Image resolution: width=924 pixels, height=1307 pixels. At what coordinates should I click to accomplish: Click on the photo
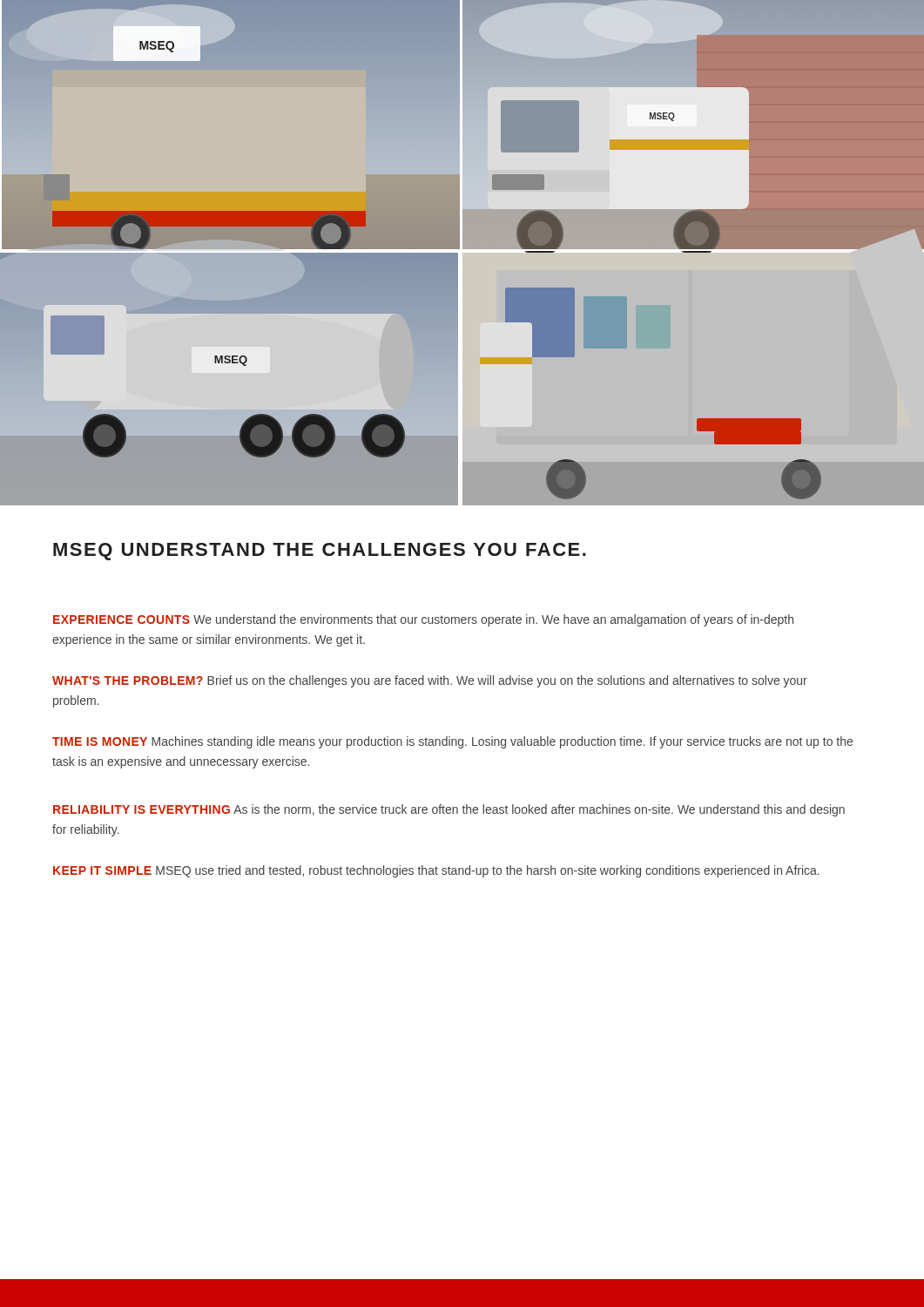pos(462,253)
